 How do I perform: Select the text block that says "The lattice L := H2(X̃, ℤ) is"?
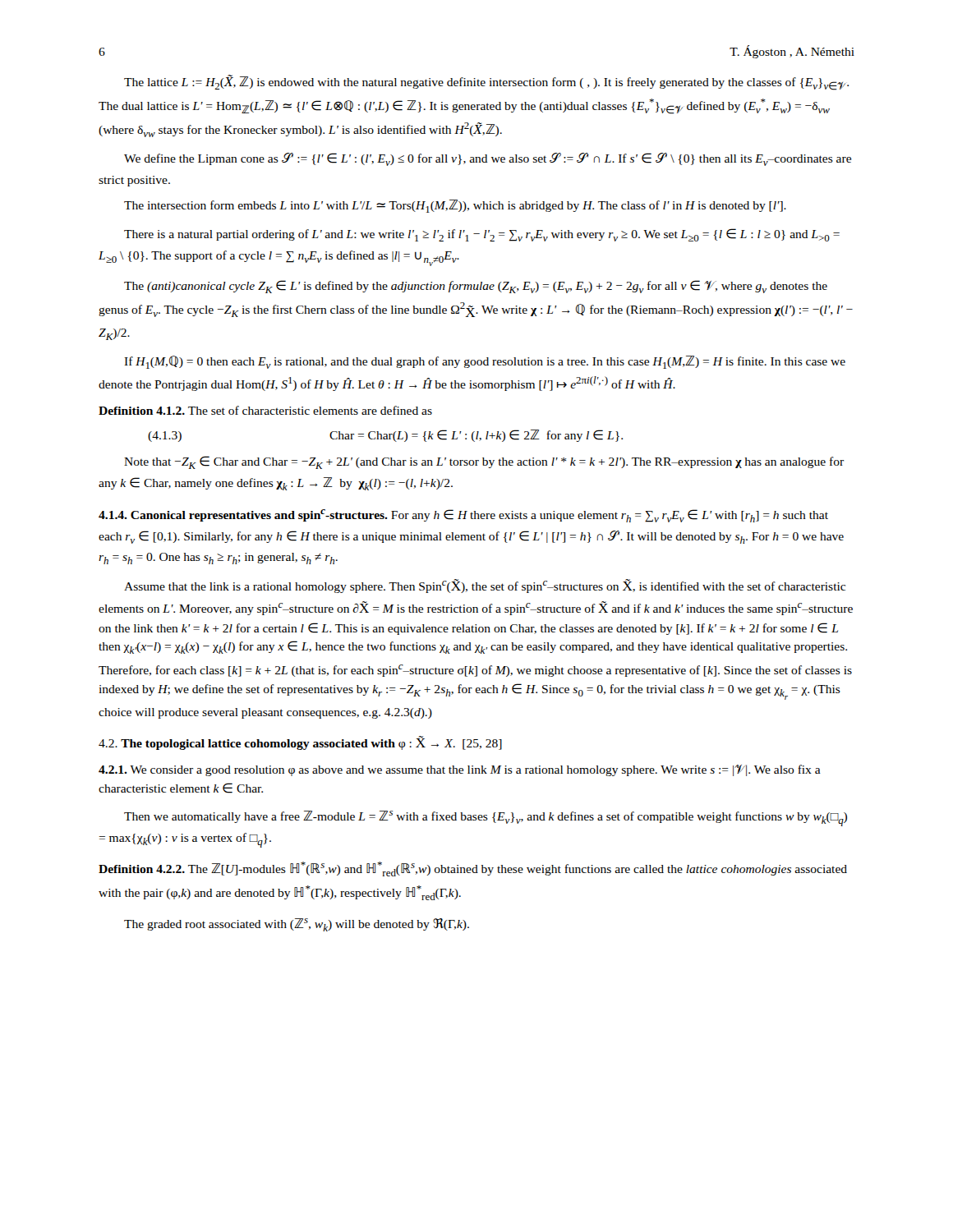point(474,107)
